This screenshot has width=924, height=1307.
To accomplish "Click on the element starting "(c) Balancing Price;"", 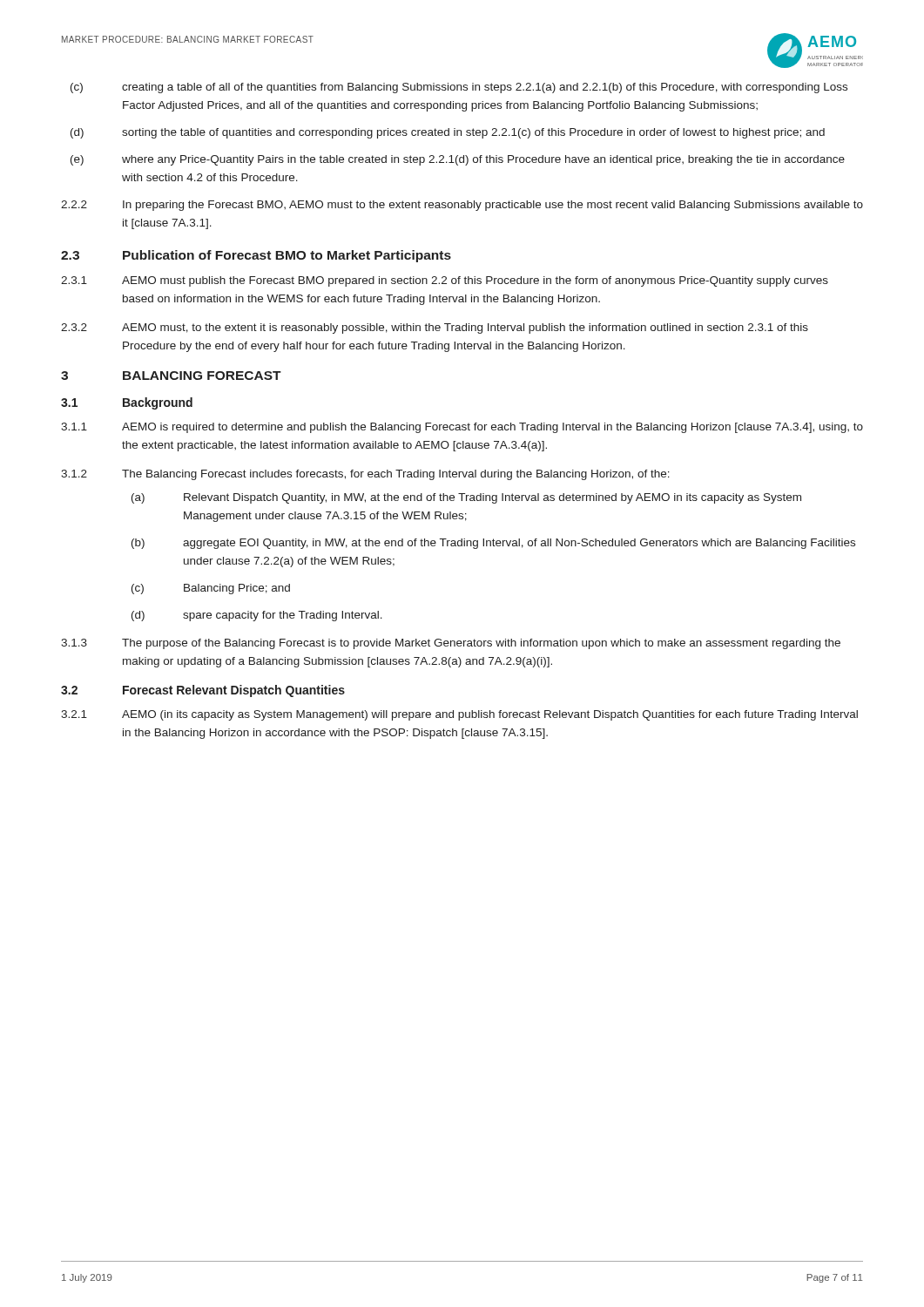I will [x=211, y=589].
